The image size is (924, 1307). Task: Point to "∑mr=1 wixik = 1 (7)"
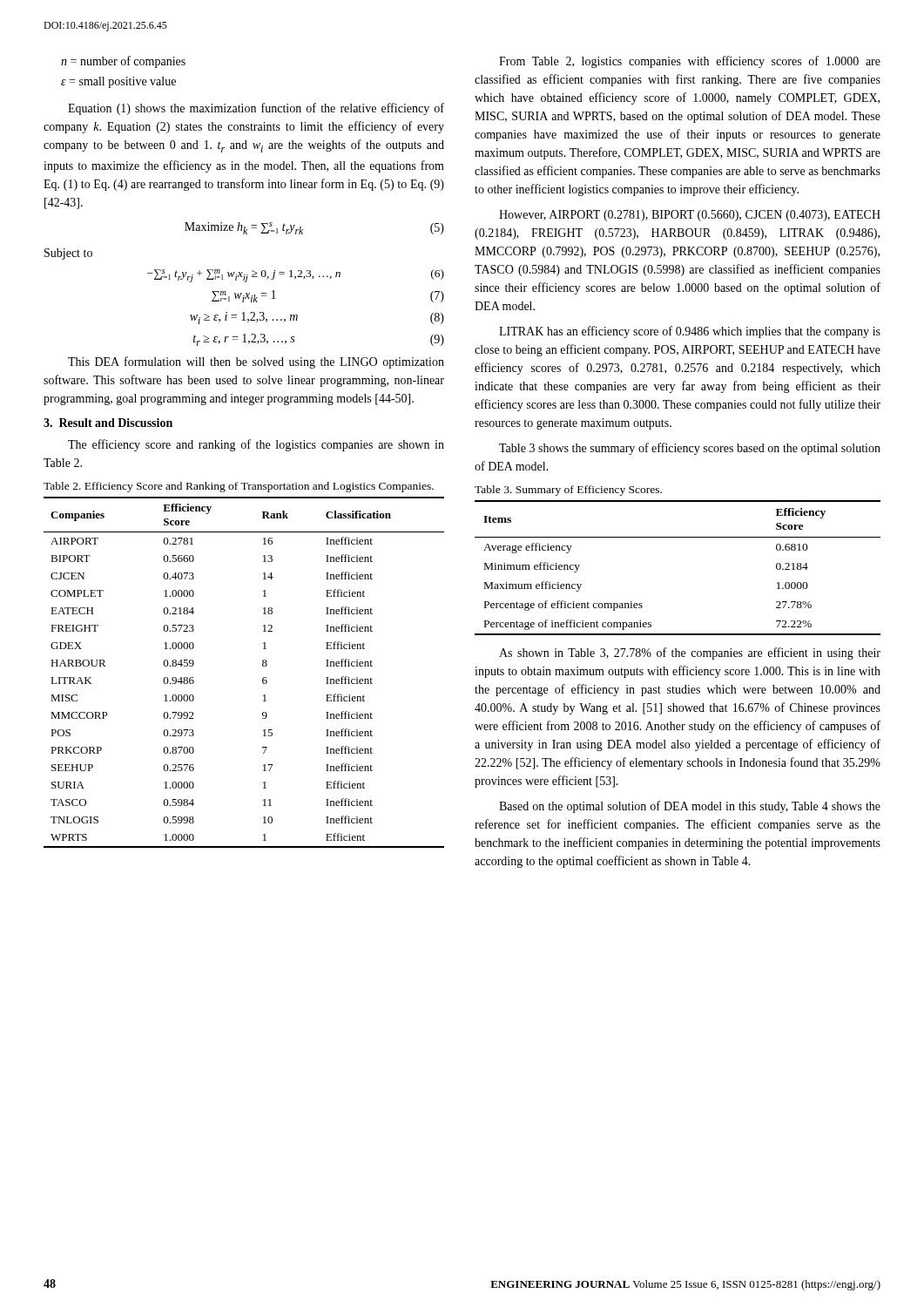(244, 296)
